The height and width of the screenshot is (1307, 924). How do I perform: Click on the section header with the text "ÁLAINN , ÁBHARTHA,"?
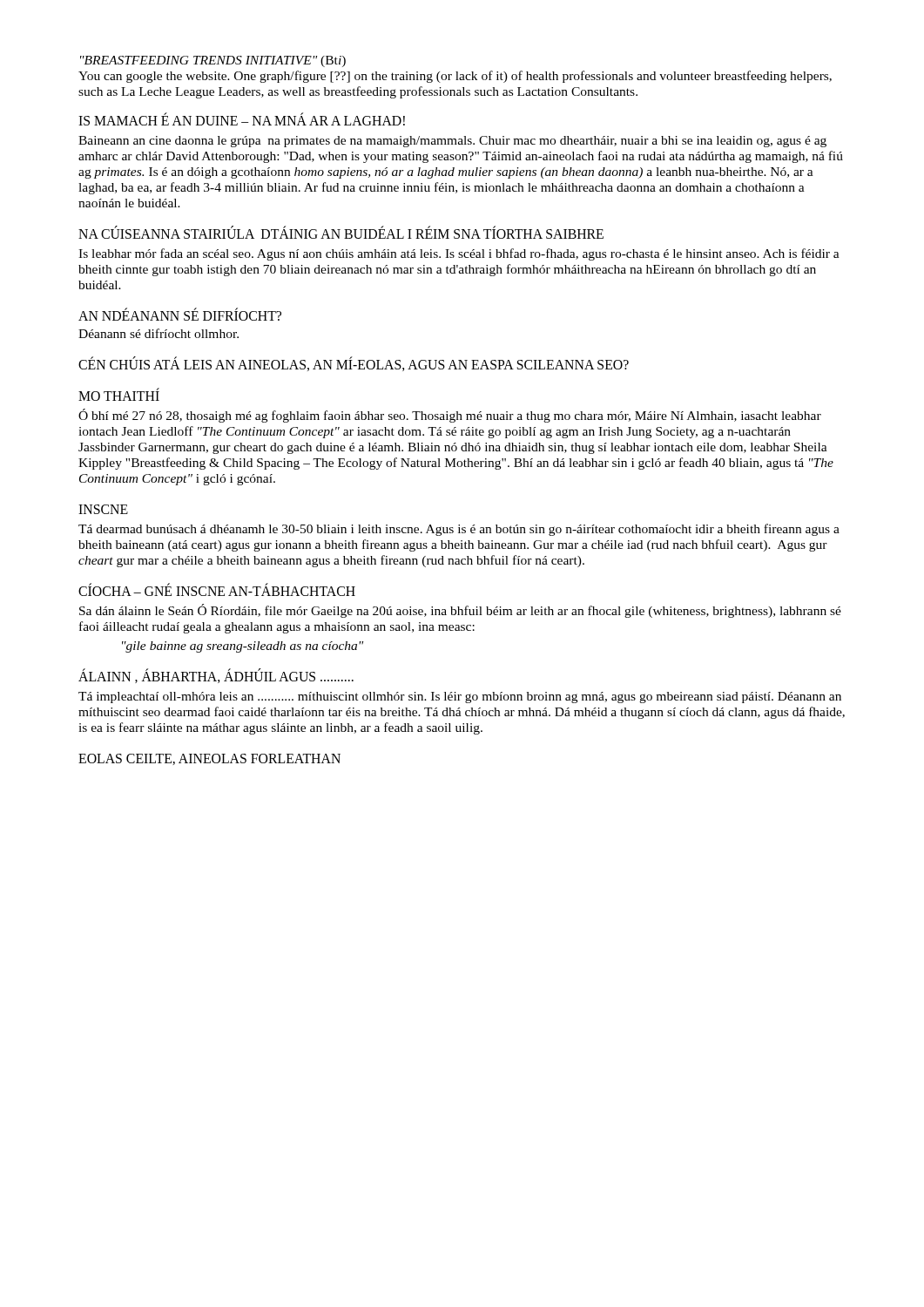click(x=216, y=677)
